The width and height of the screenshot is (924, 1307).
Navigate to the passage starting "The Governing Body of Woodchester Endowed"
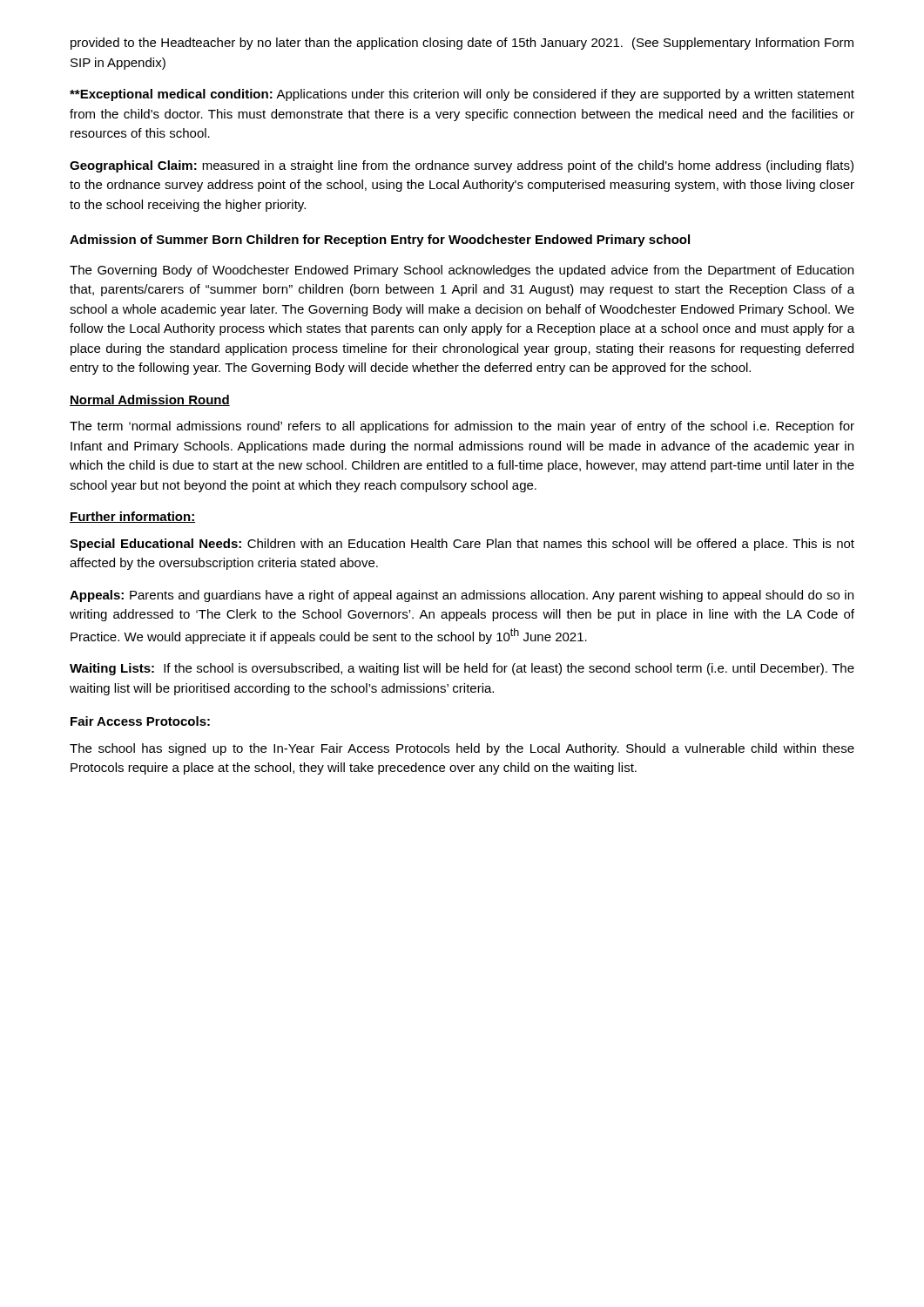coord(462,318)
